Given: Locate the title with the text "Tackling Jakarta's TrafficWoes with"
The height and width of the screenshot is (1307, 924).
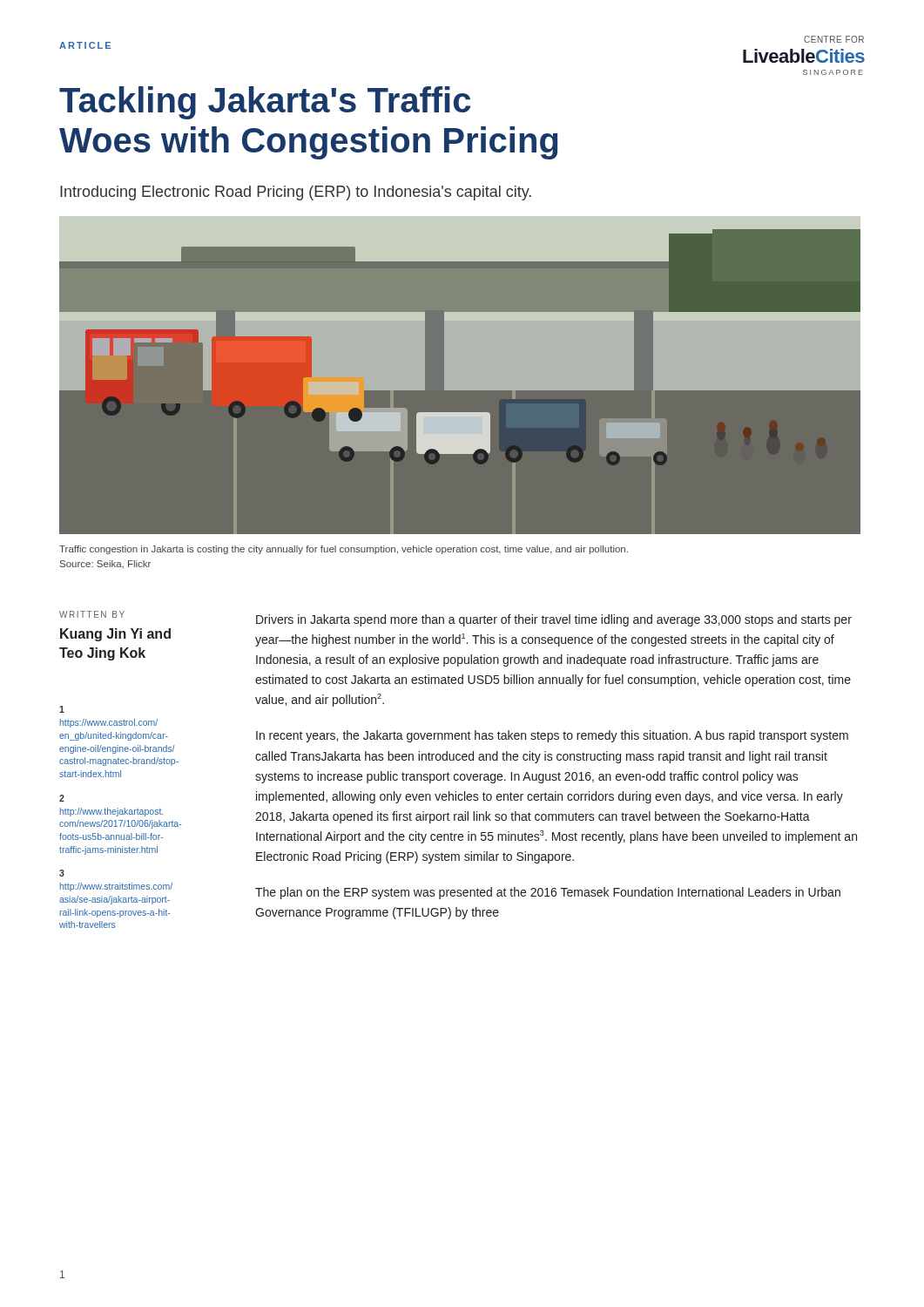Looking at the screenshot, I should tap(364, 120).
